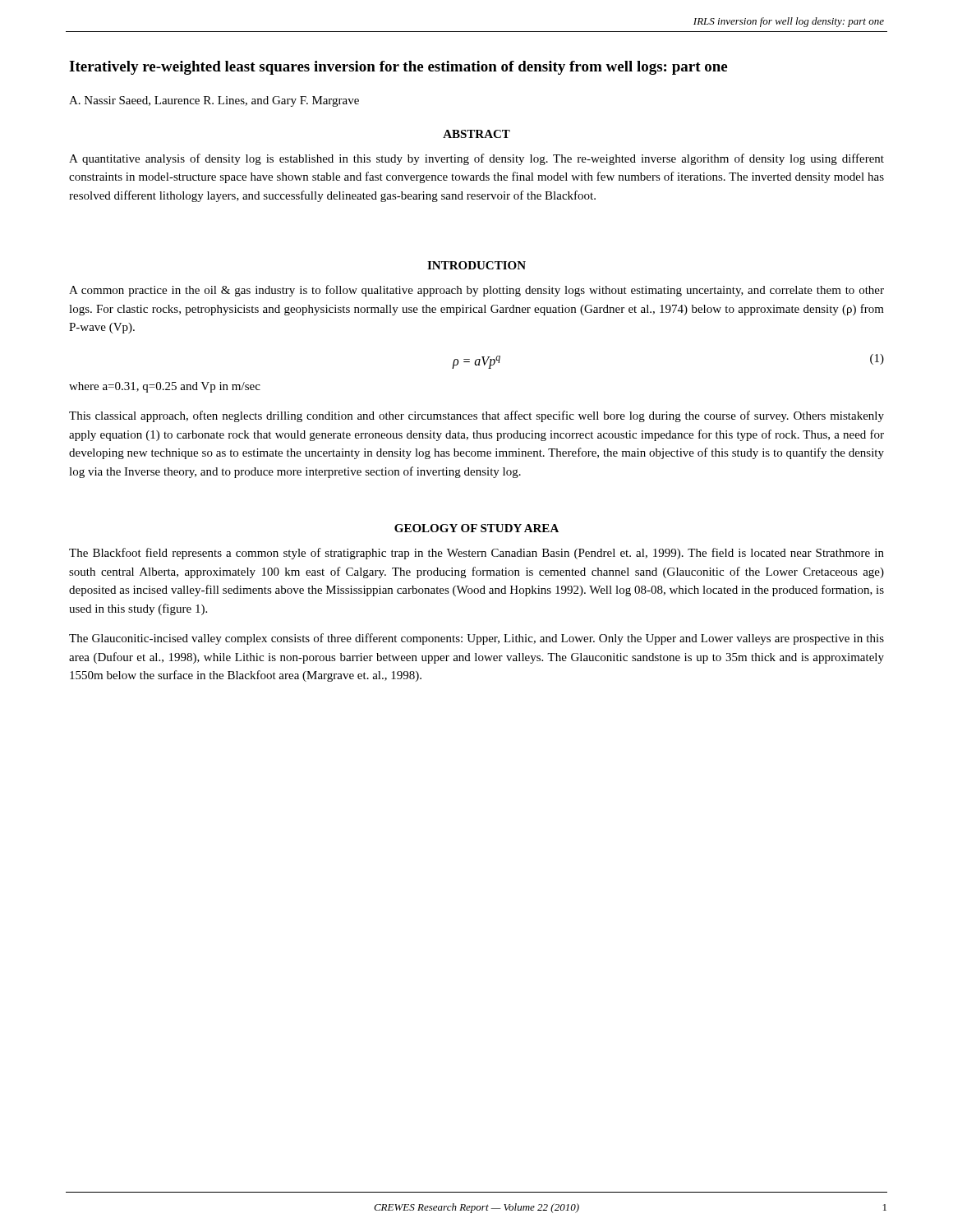Locate the text starting "A. Nassir Saeed,"
This screenshot has width=953, height=1232.
coord(214,100)
